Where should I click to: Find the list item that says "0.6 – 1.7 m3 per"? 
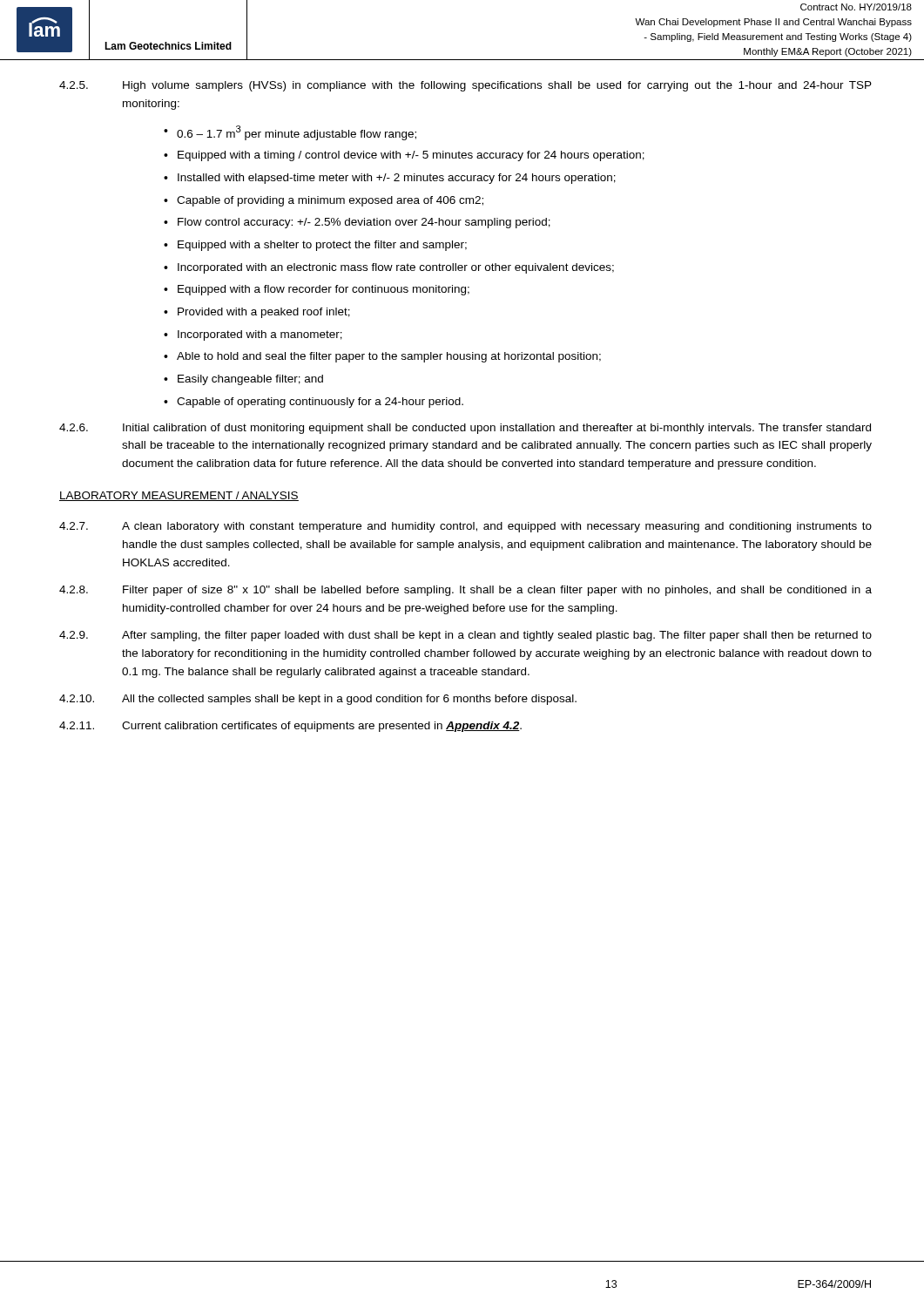click(x=297, y=132)
